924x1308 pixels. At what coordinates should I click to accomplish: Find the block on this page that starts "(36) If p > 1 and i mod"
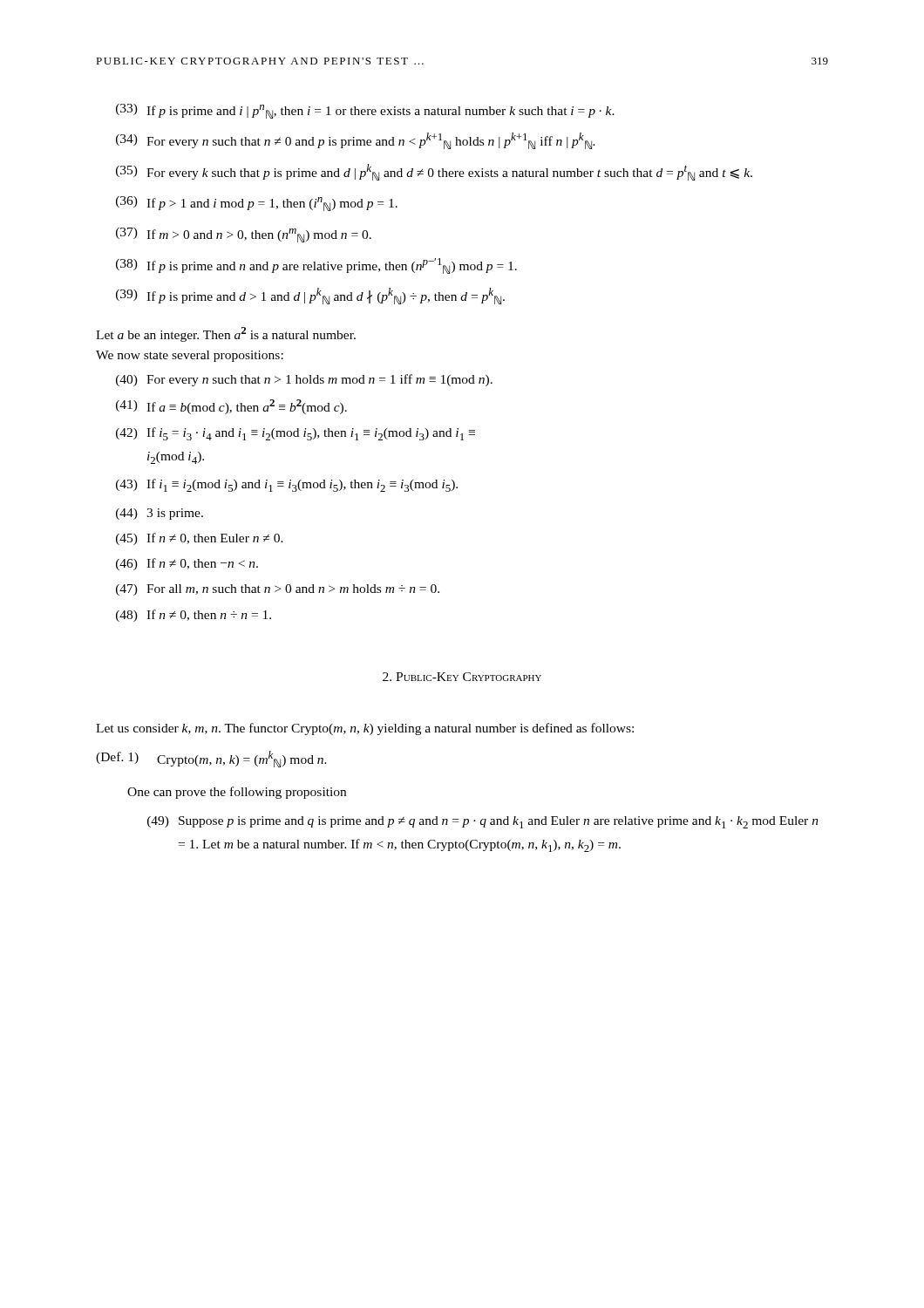257,204
